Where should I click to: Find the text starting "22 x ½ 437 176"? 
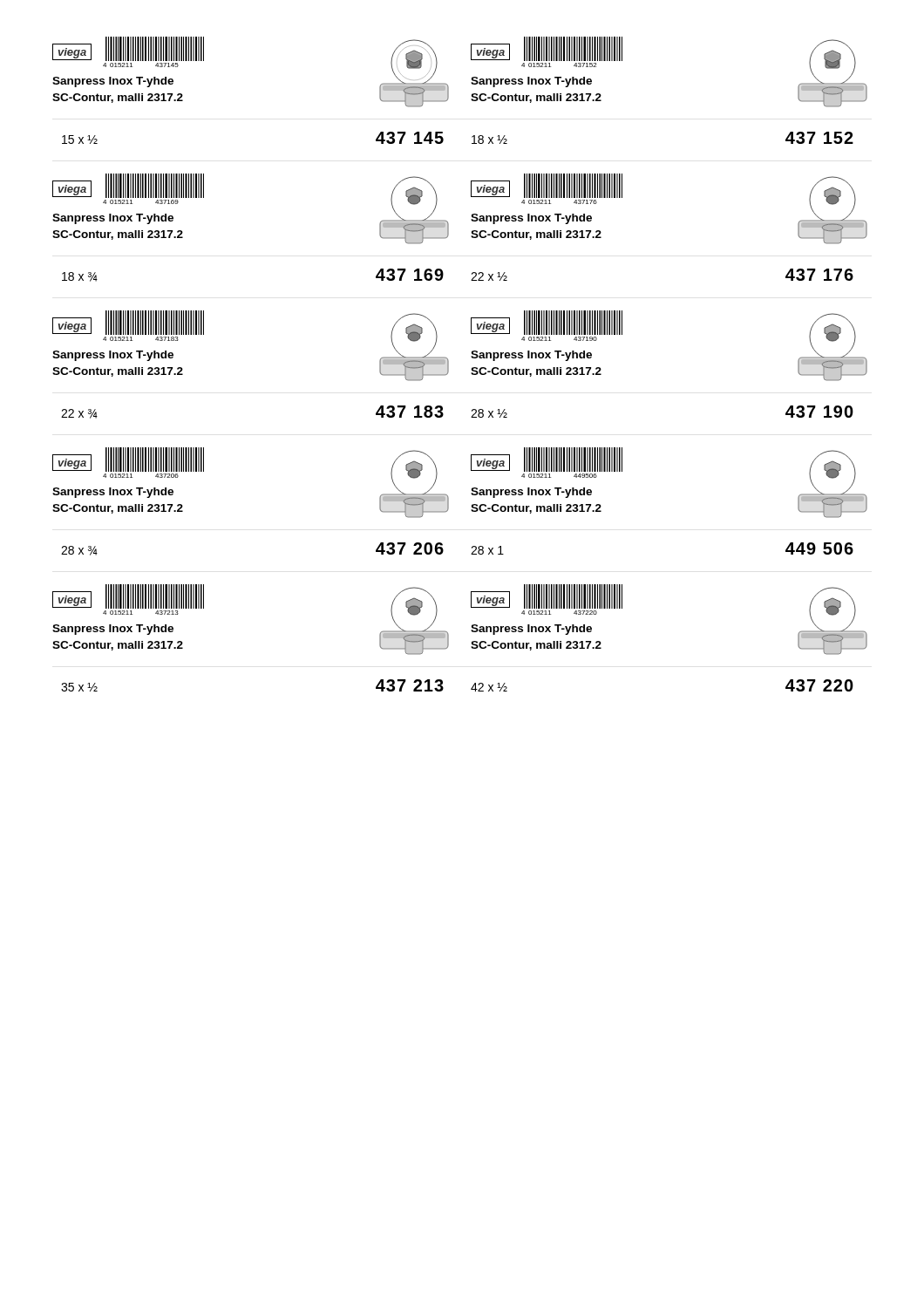click(489, 274)
